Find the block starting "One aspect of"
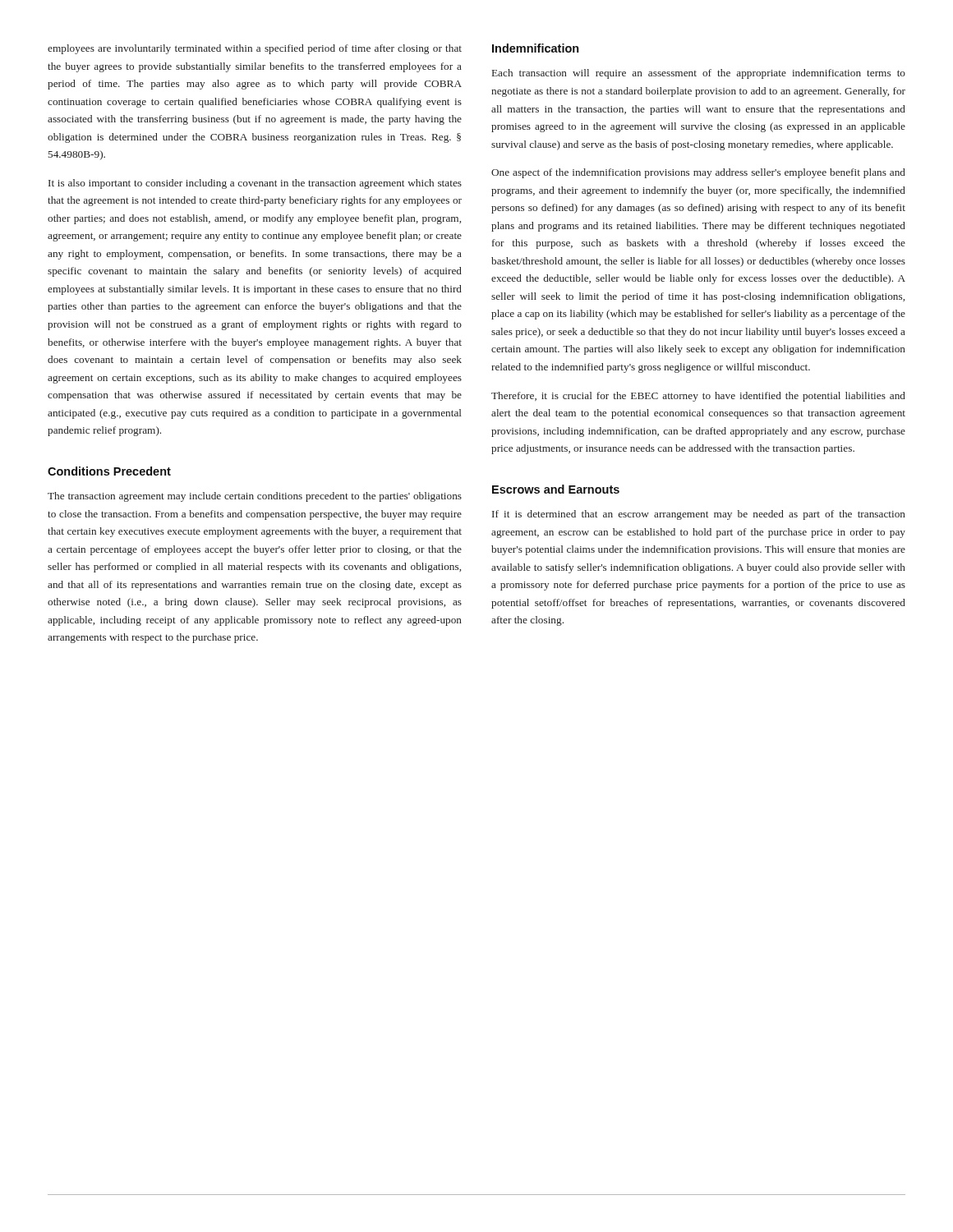Screen dimensions: 1232x953 (698, 270)
